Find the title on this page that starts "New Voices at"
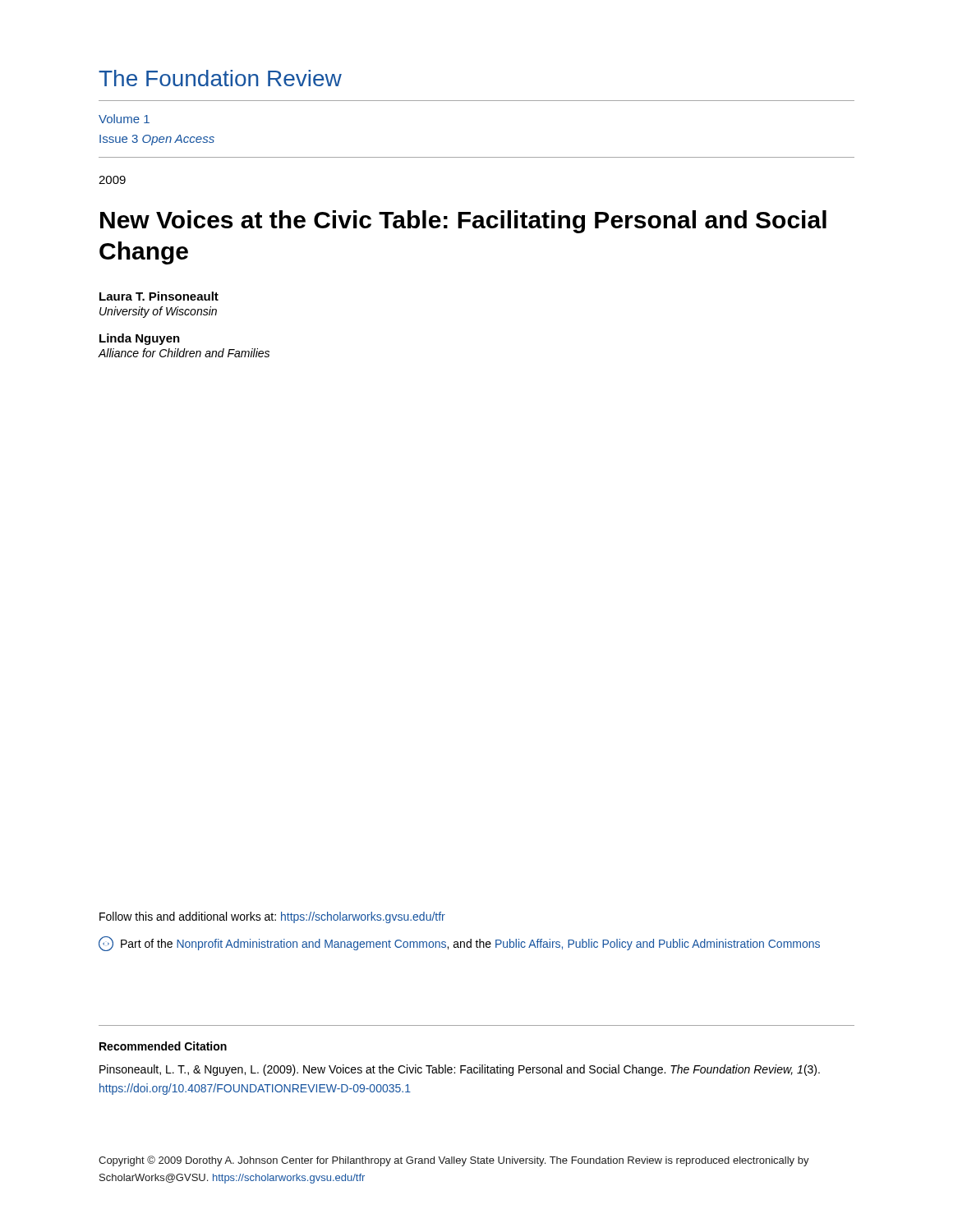This screenshot has height=1232, width=953. [x=476, y=235]
